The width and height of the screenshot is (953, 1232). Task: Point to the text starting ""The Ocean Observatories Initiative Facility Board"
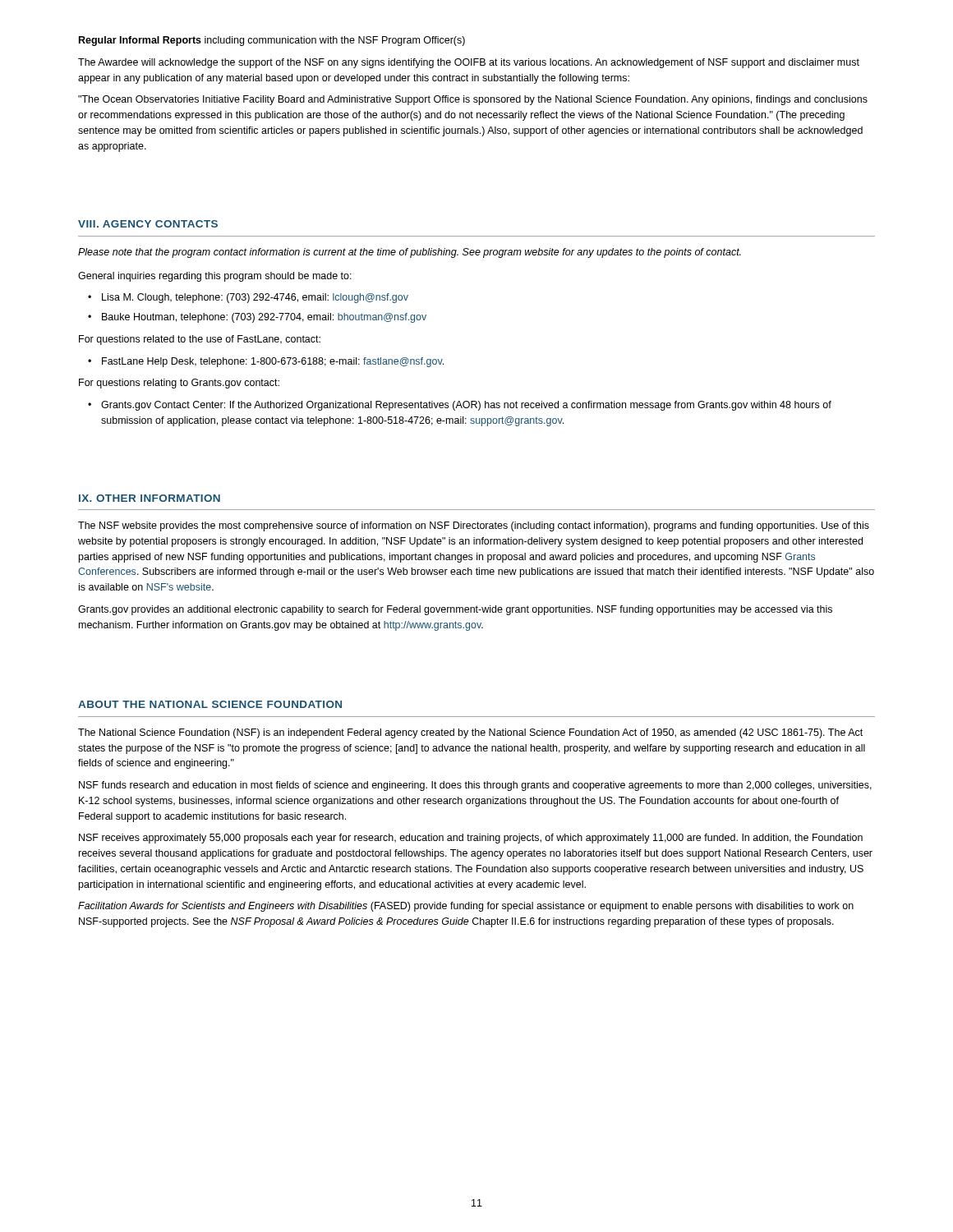[x=473, y=123]
